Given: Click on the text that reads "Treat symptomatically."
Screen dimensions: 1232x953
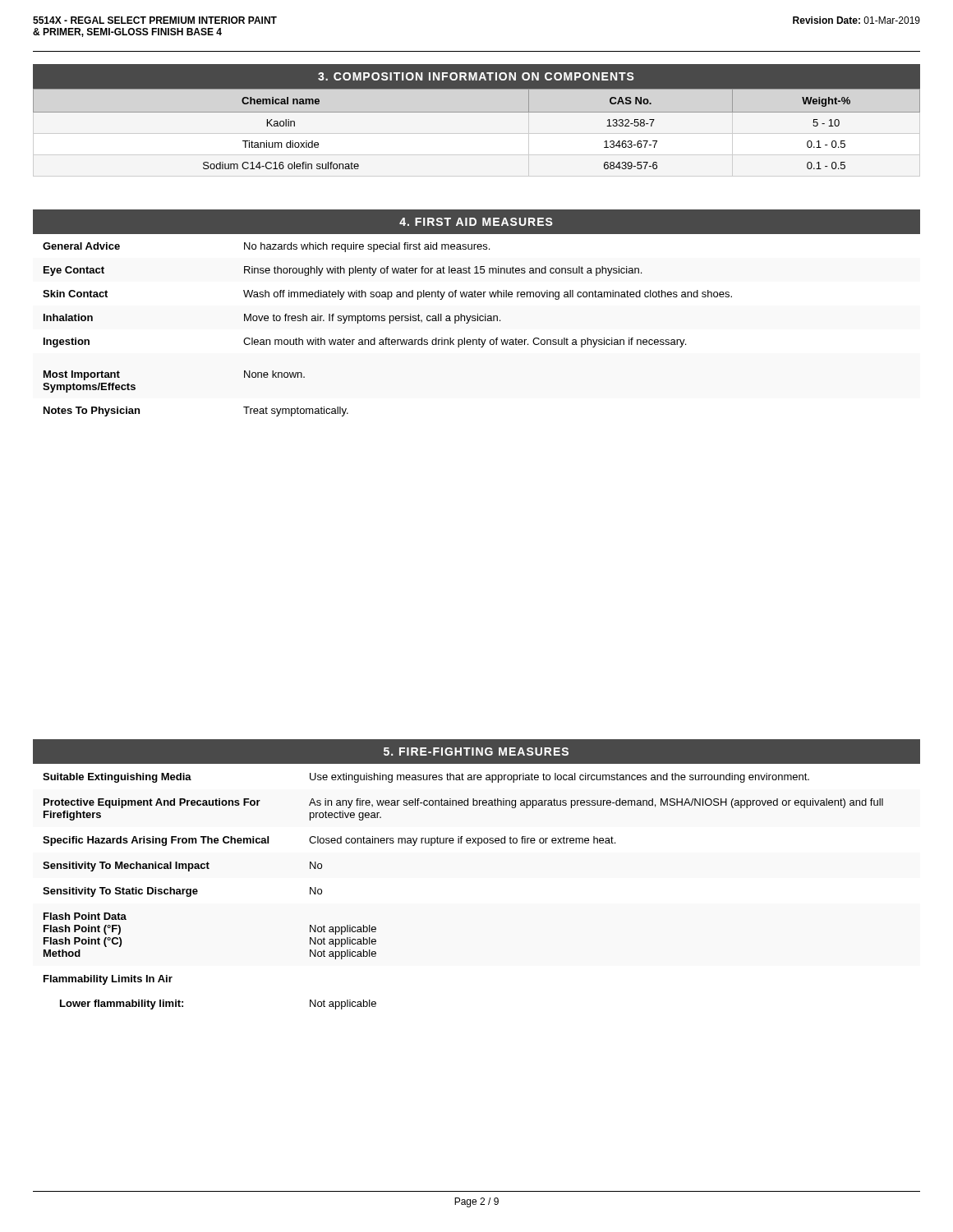Looking at the screenshot, I should (296, 410).
